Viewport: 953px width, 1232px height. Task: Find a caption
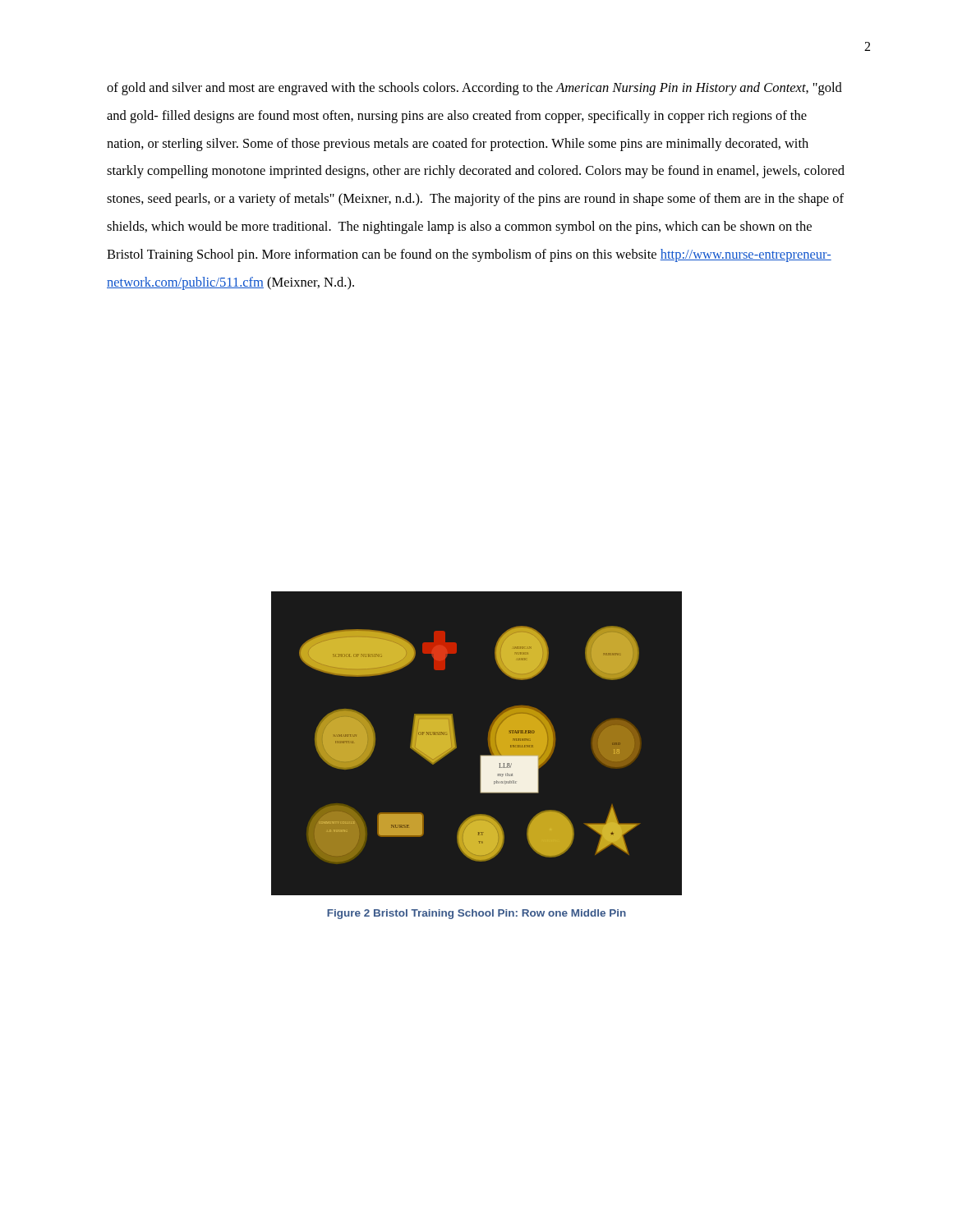pos(476,913)
